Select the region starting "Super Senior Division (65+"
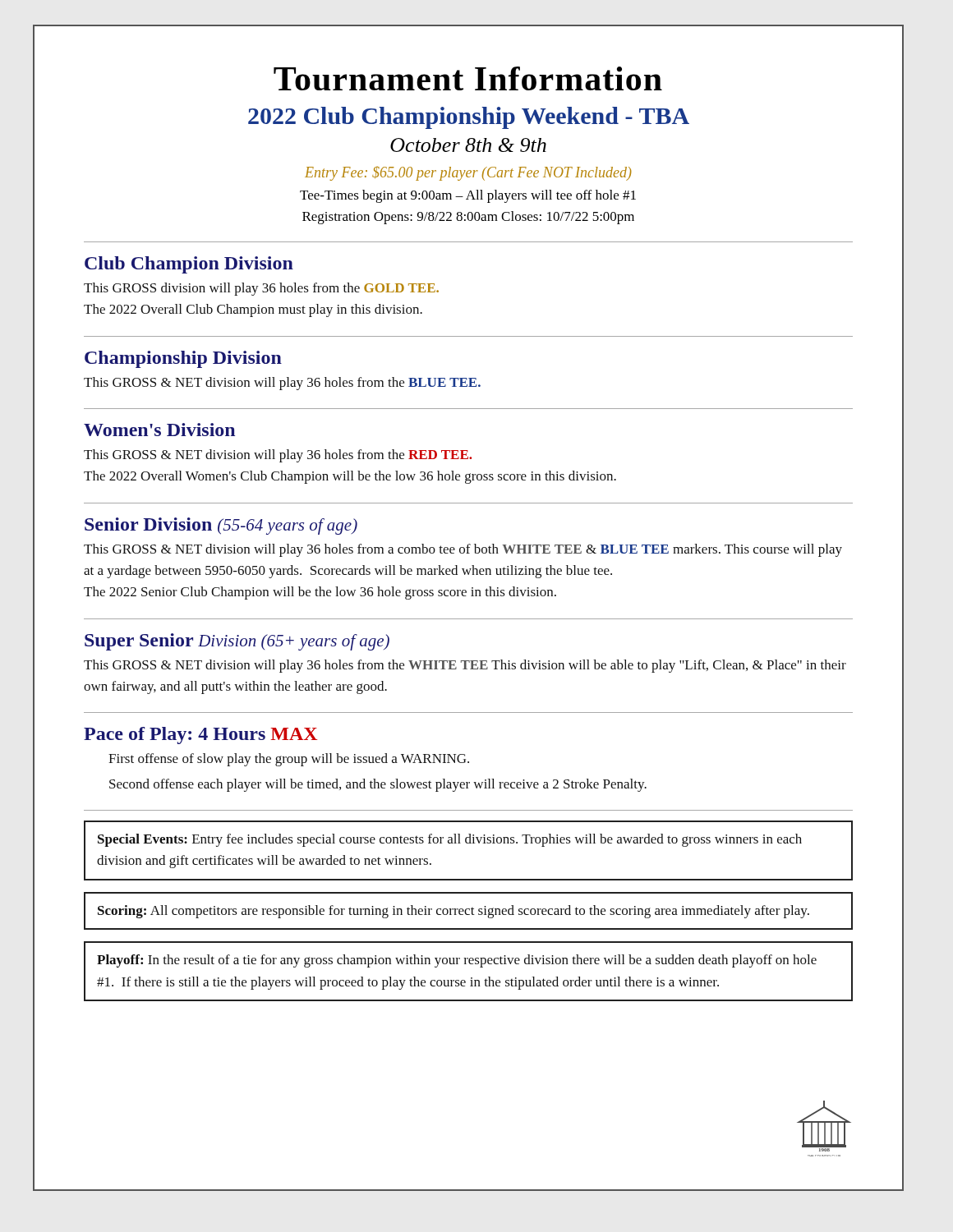The height and width of the screenshot is (1232, 953). pyautogui.click(x=237, y=642)
